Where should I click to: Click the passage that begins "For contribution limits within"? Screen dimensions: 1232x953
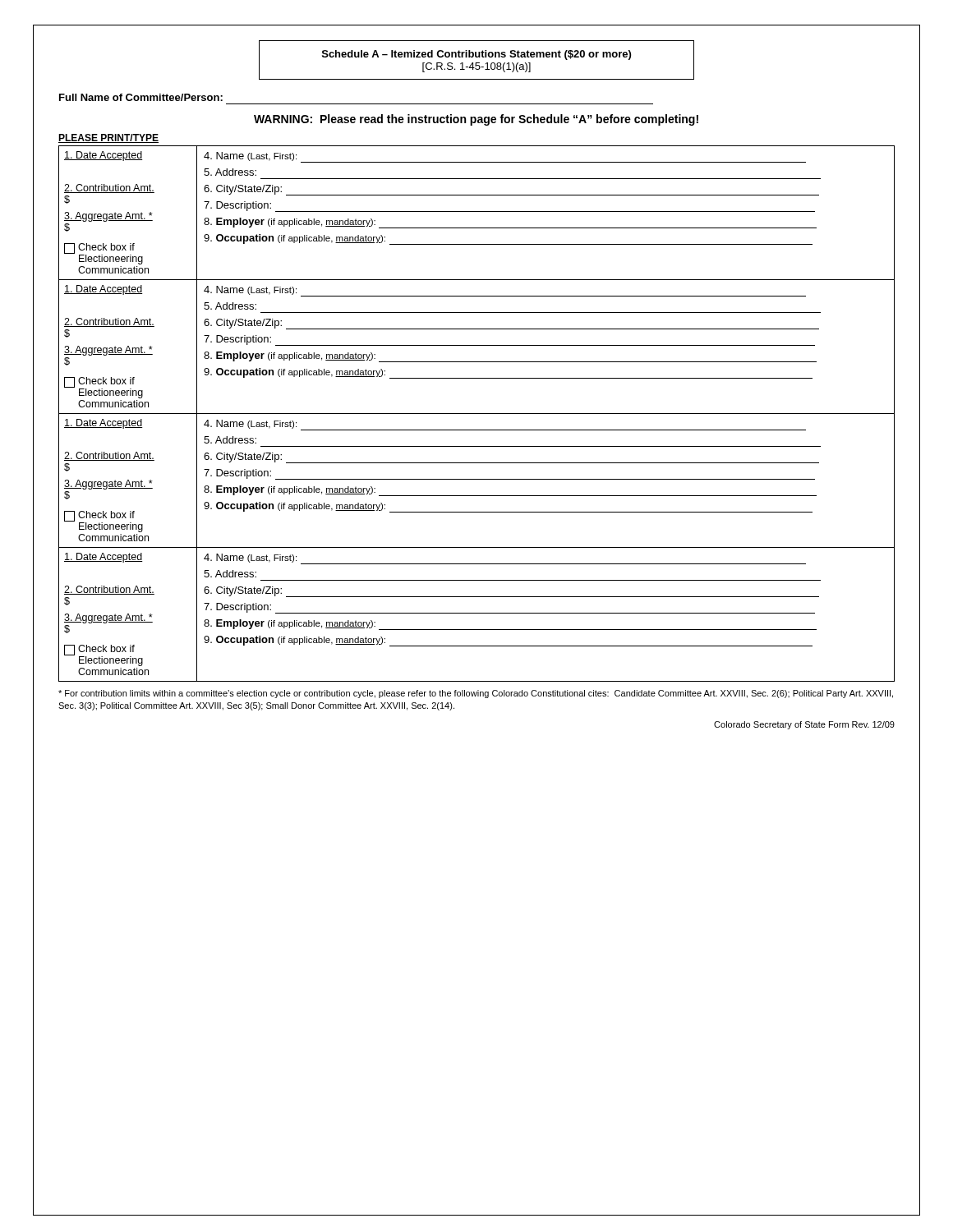pos(476,700)
